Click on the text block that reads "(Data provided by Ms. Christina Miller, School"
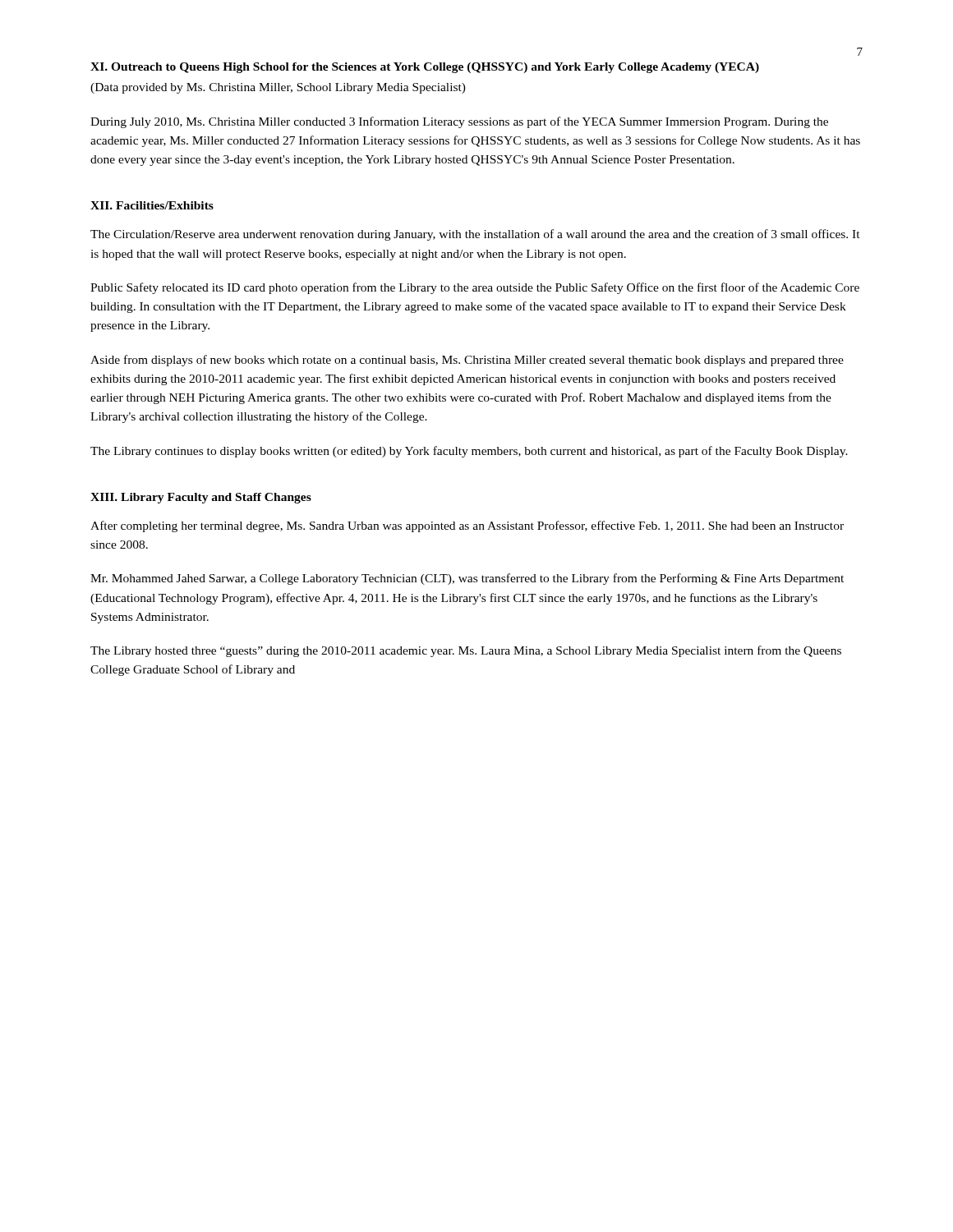Screen dimensions: 1232x953 tap(278, 87)
